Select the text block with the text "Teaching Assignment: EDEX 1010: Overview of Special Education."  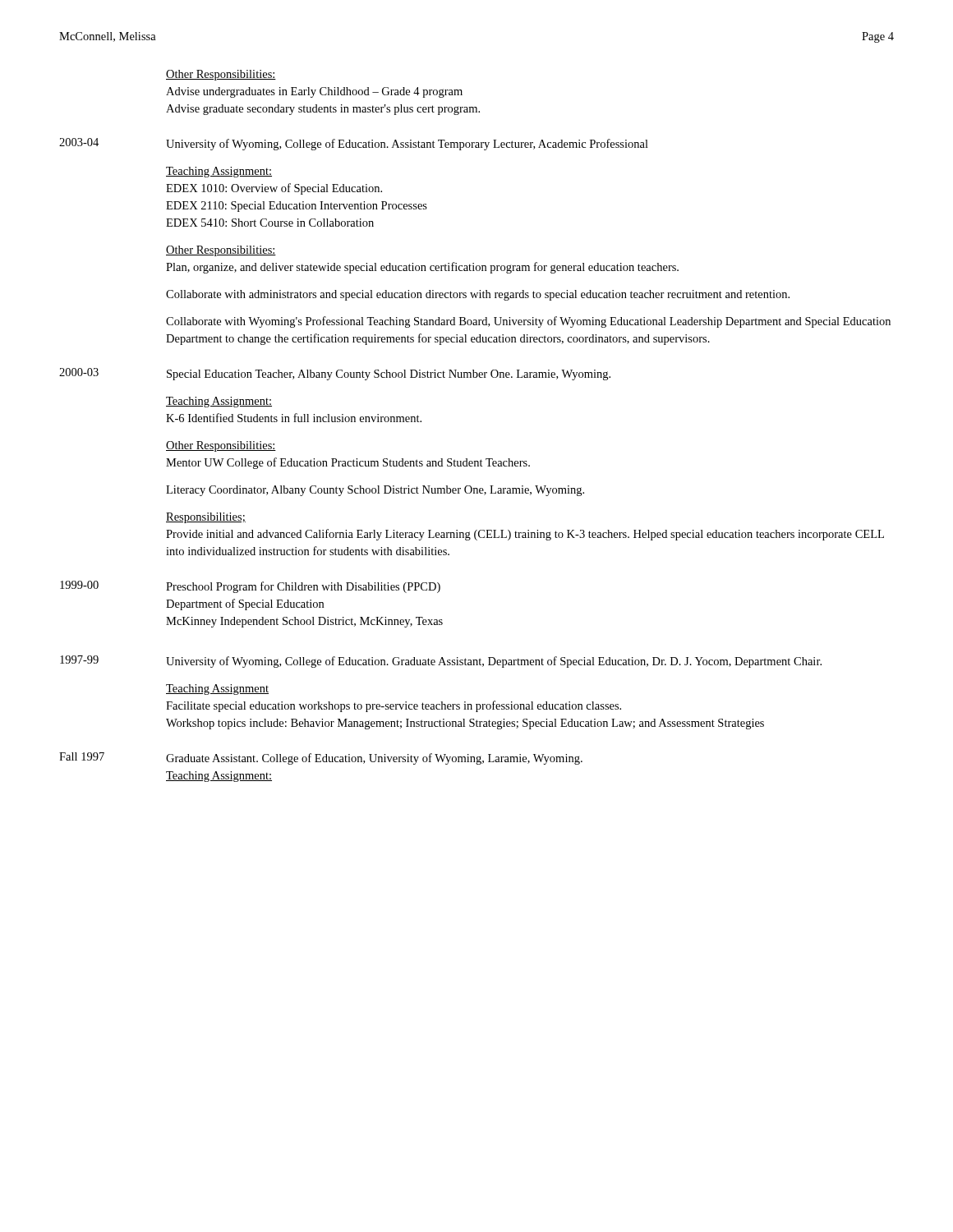(x=219, y=172)
